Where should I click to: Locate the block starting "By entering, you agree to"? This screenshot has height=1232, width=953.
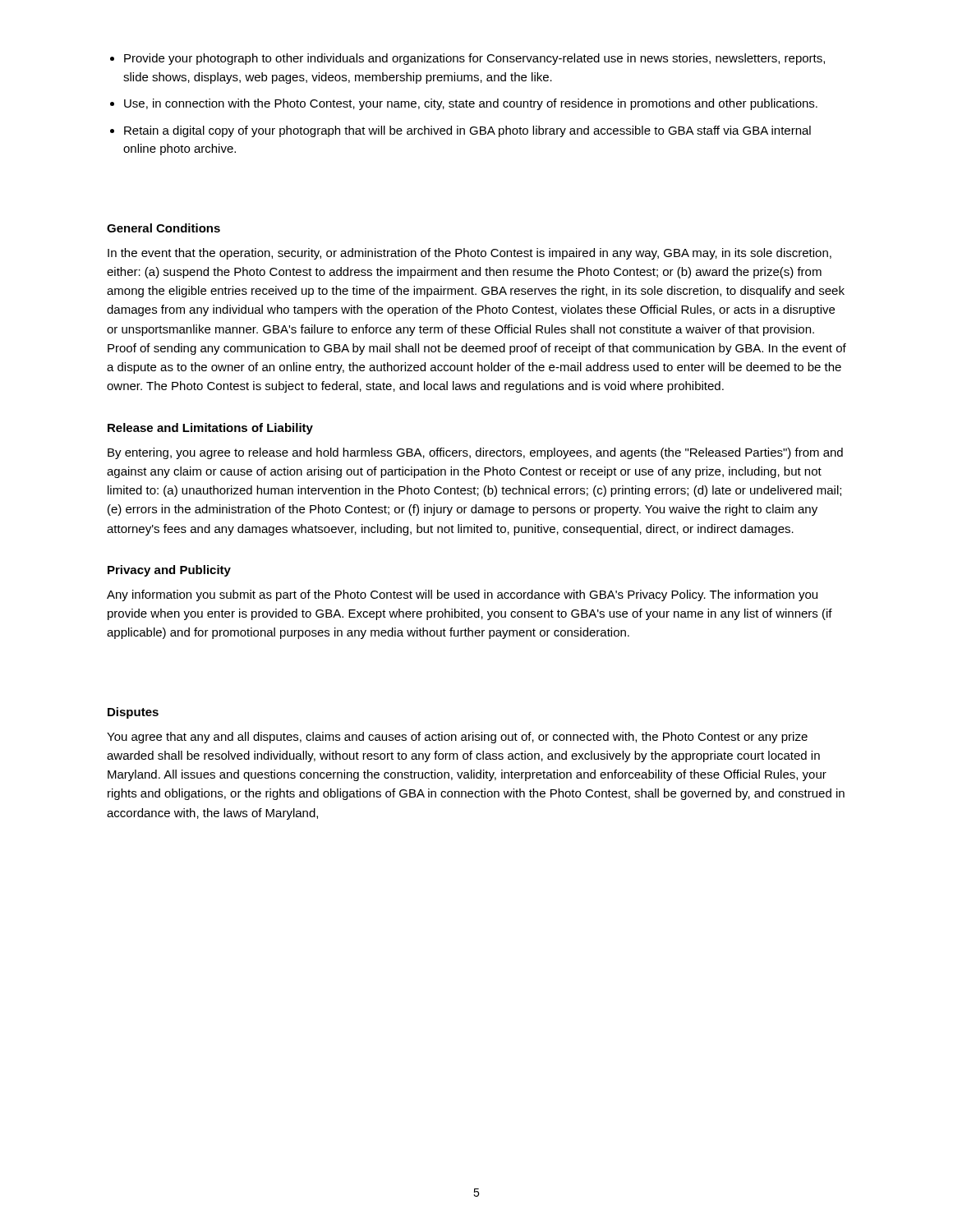coord(475,490)
